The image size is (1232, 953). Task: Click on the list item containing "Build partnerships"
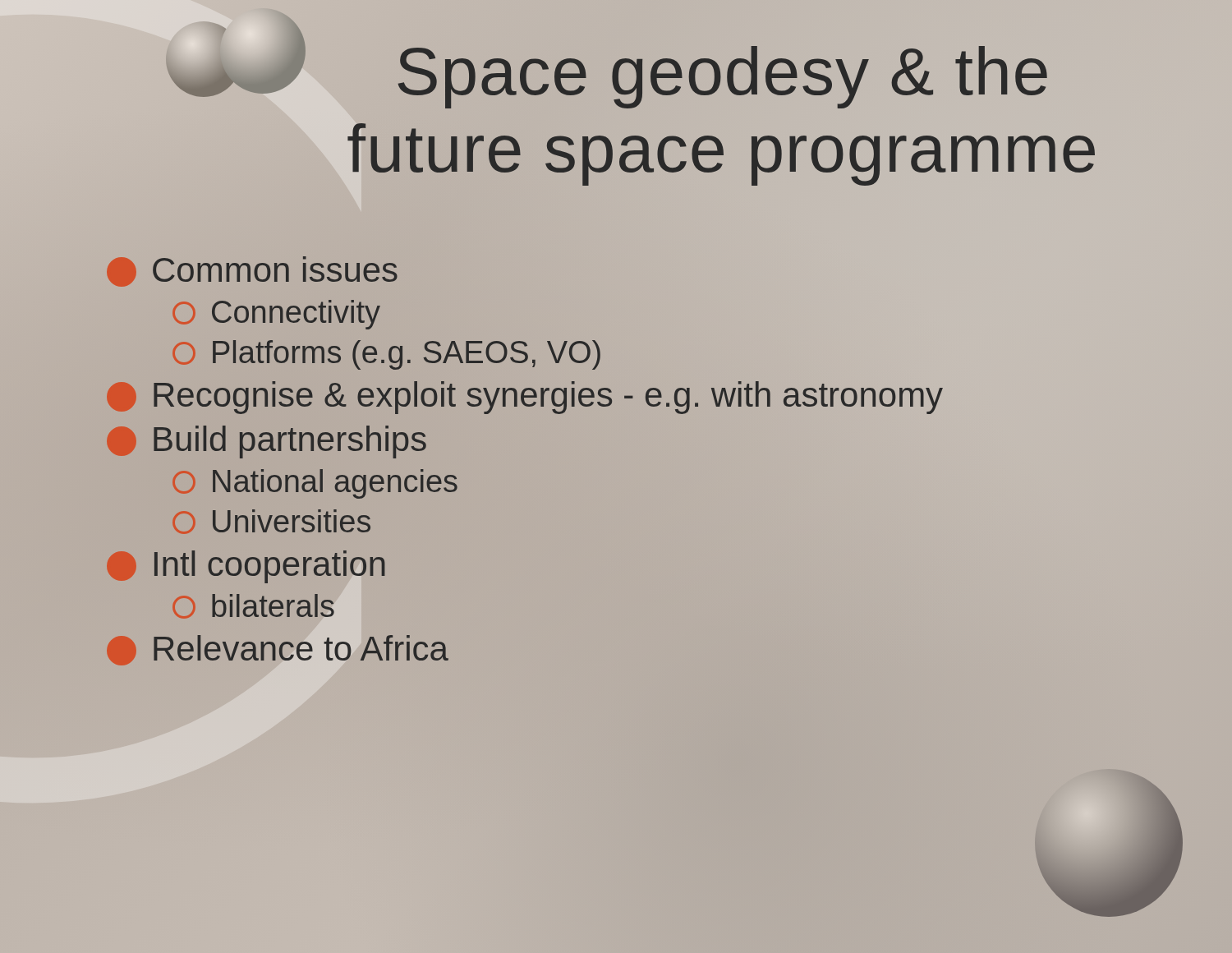coord(267,442)
